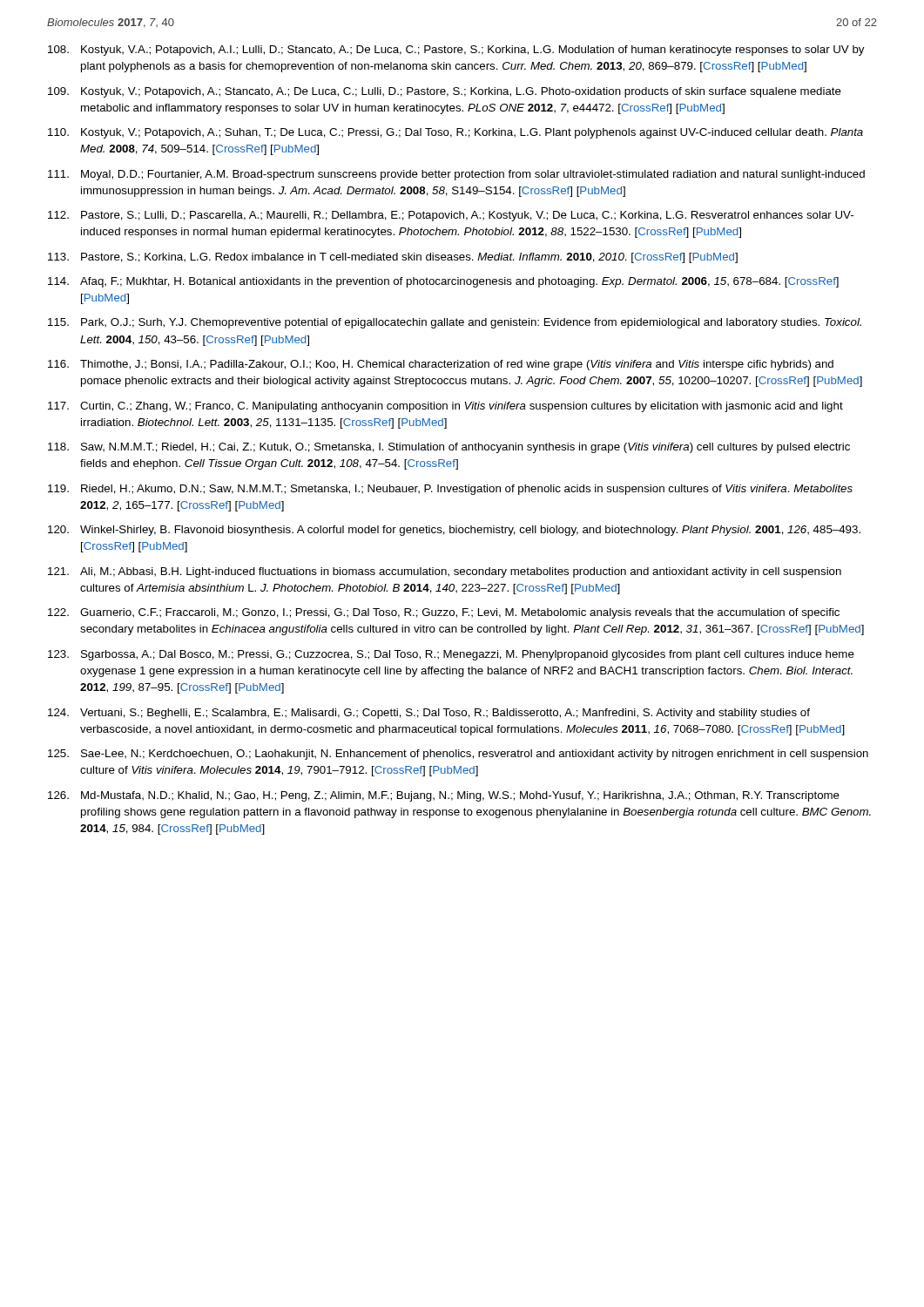
Task: Click on the text block starting "115. Park, O.J.; Surh, Y.J. Chemopreventive potential of"
Action: coord(462,331)
